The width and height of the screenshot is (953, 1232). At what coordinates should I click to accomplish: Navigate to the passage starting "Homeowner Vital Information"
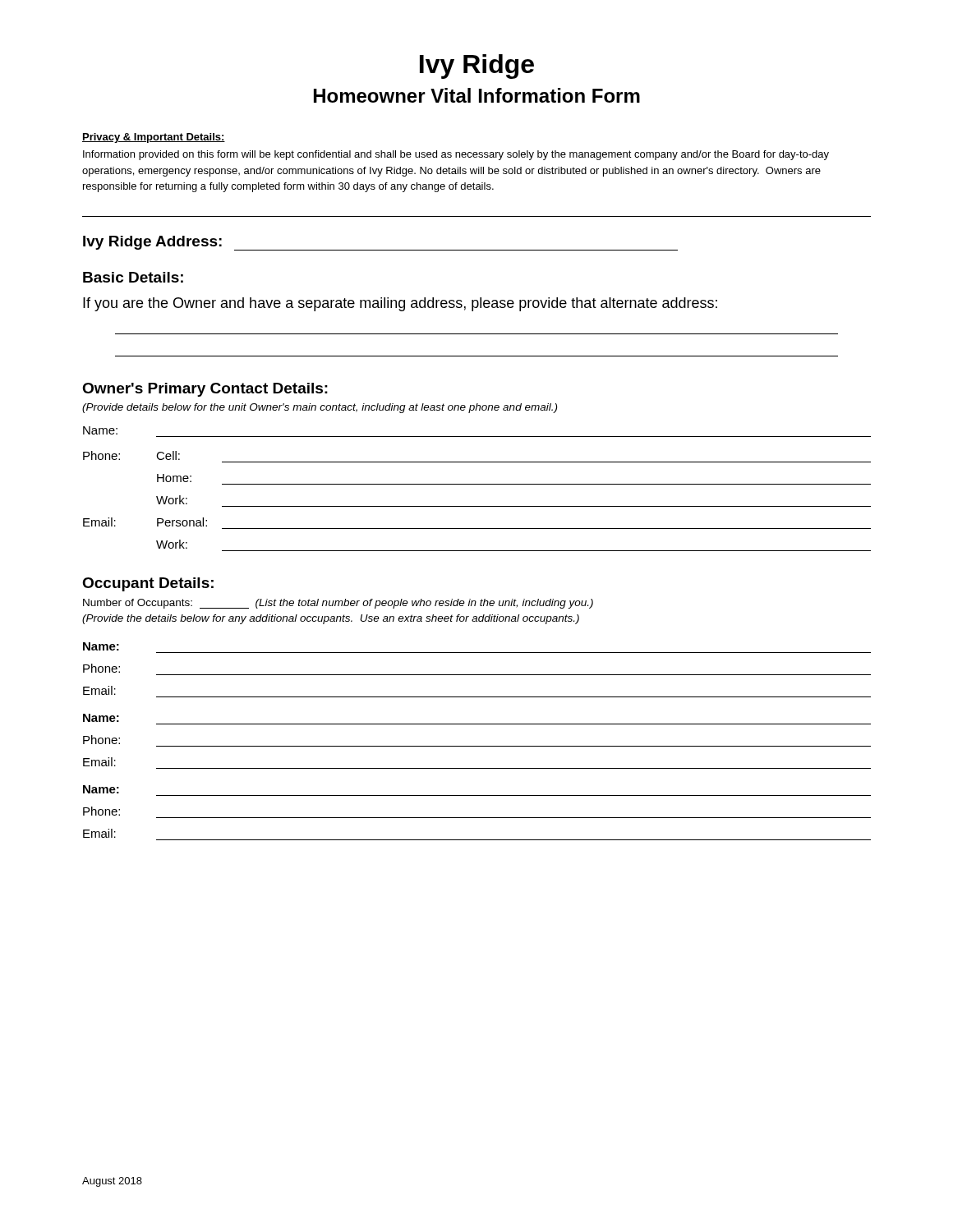[x=476, y=96]
